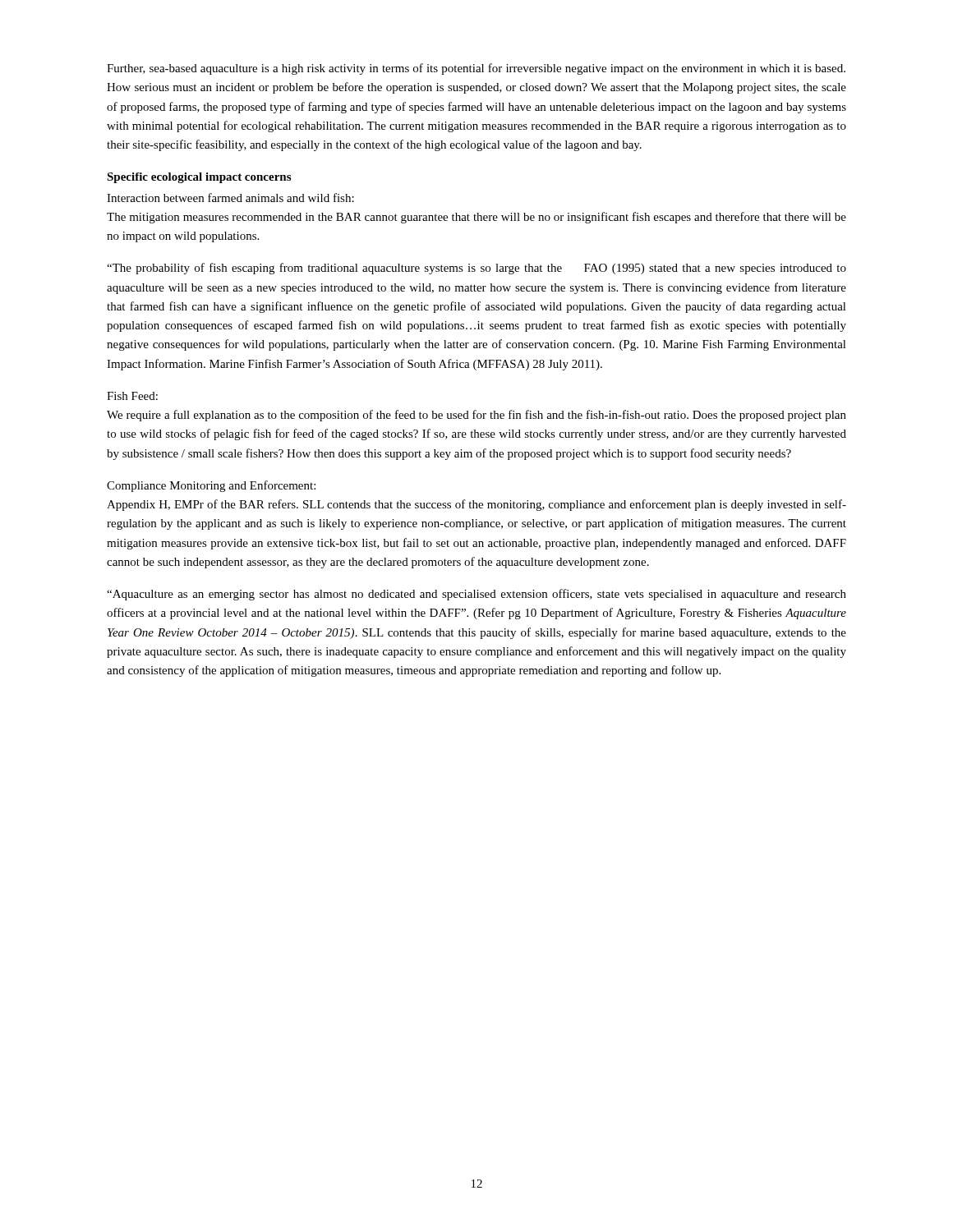Find the text containing "Compliance Monitoring and Enforcement:"
This screenshot has width=953, height=1232.
211,486
